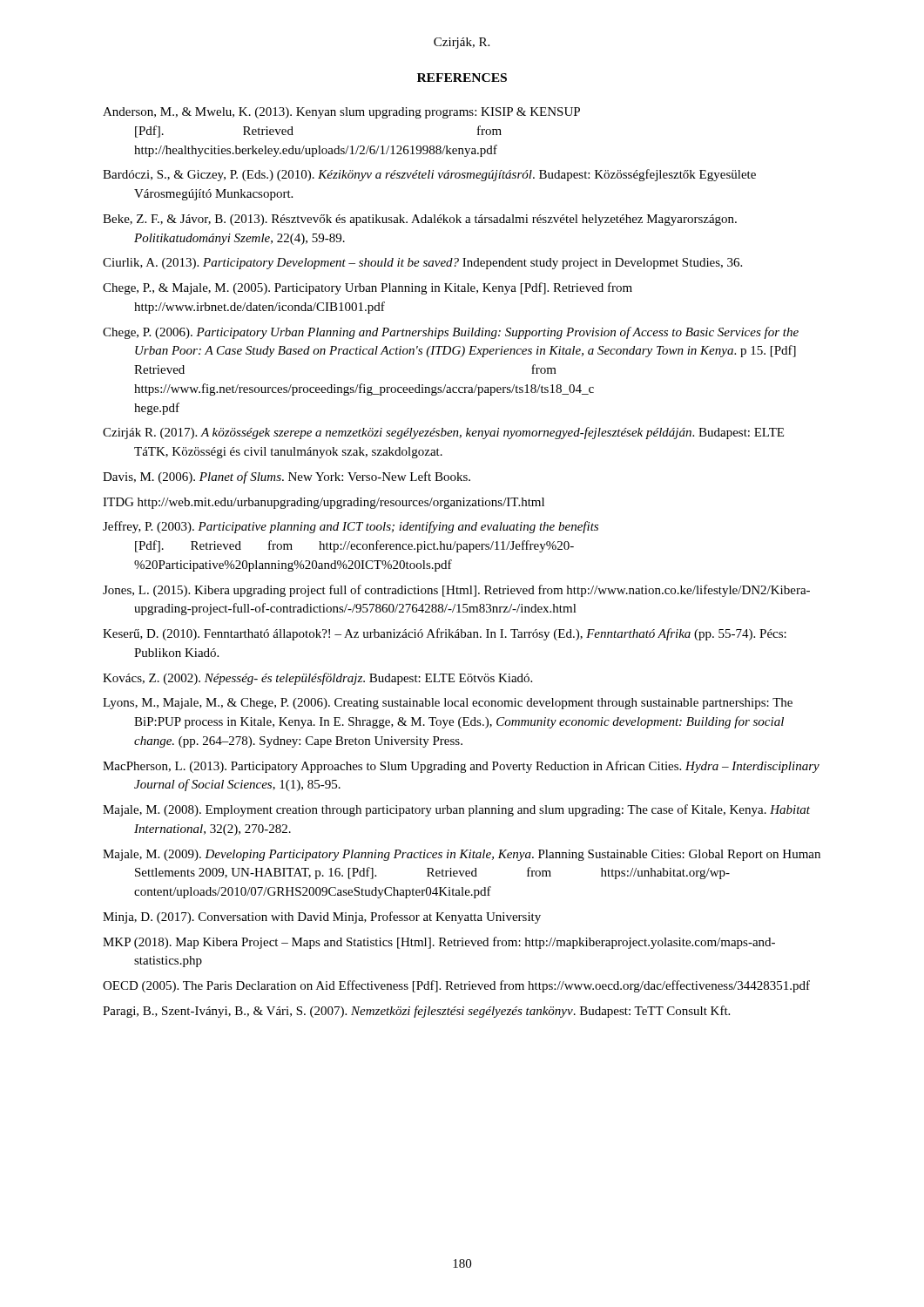This screenshot has height=1307, width=924.
Task: Find the list item that reads "Ciurlik, A. (2013). Participatory Development"
Action: [x=423, y=263]
